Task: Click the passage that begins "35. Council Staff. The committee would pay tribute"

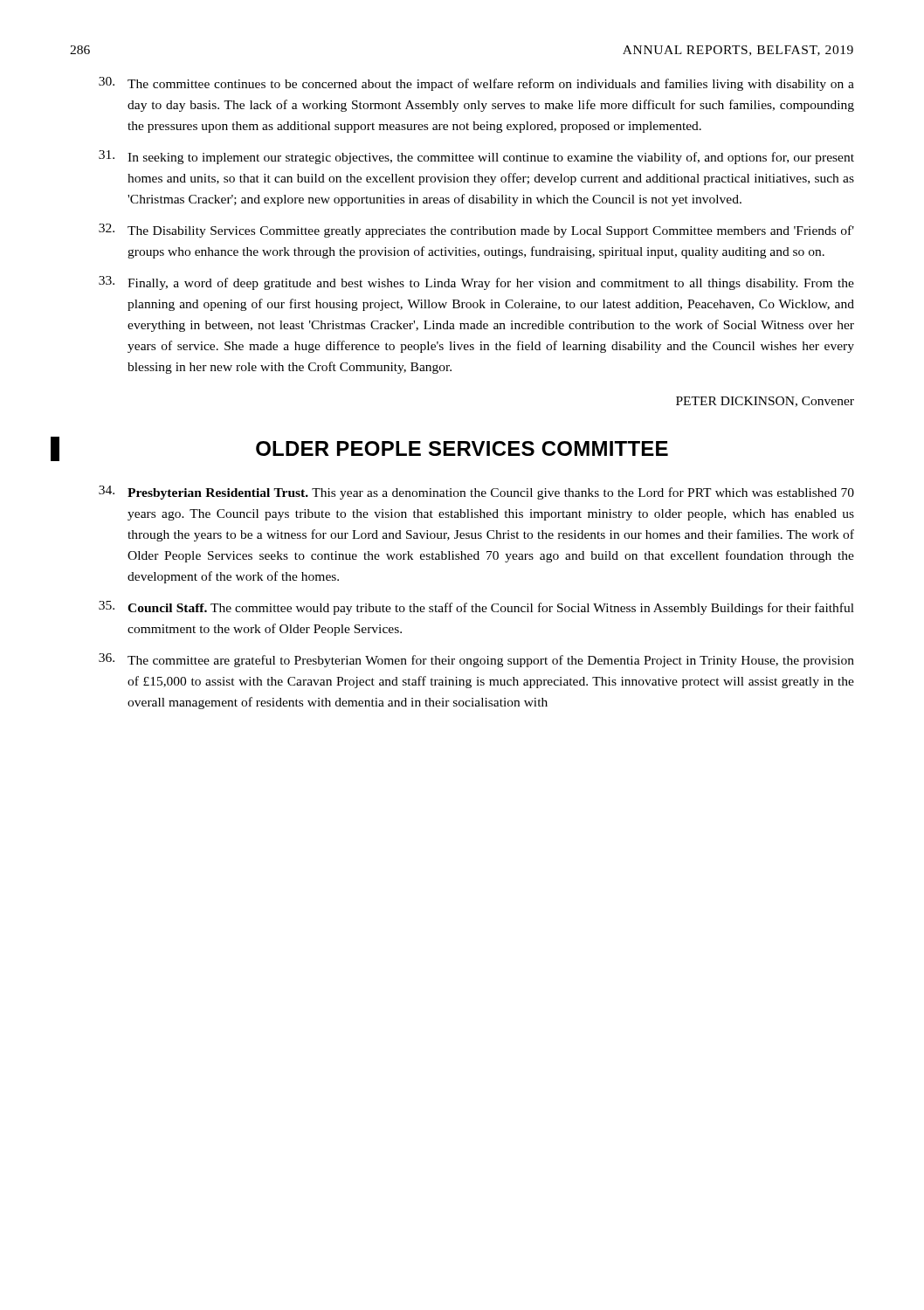Action: point(462,619)
